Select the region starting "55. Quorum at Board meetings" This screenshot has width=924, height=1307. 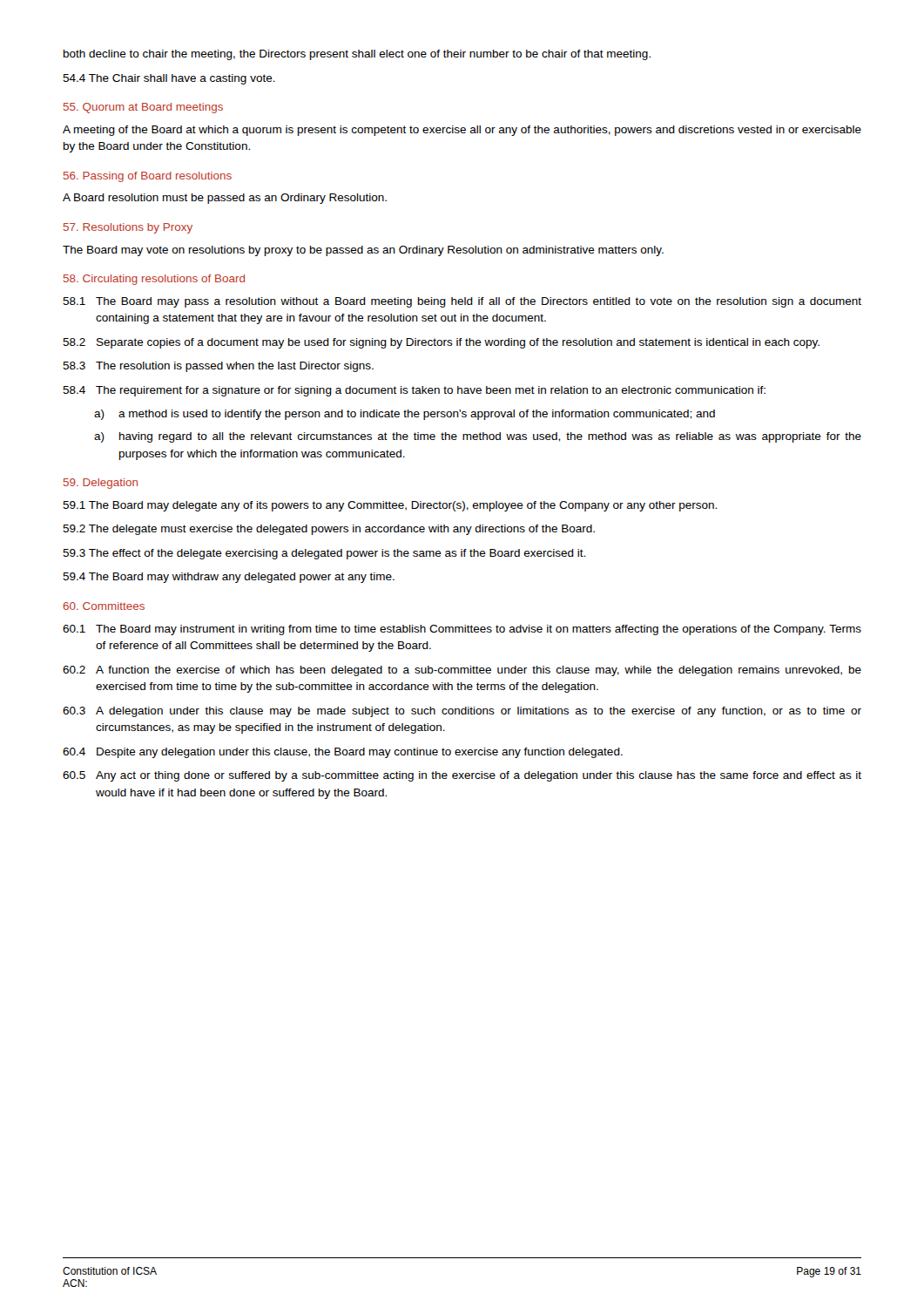click(x=143, y=108)
